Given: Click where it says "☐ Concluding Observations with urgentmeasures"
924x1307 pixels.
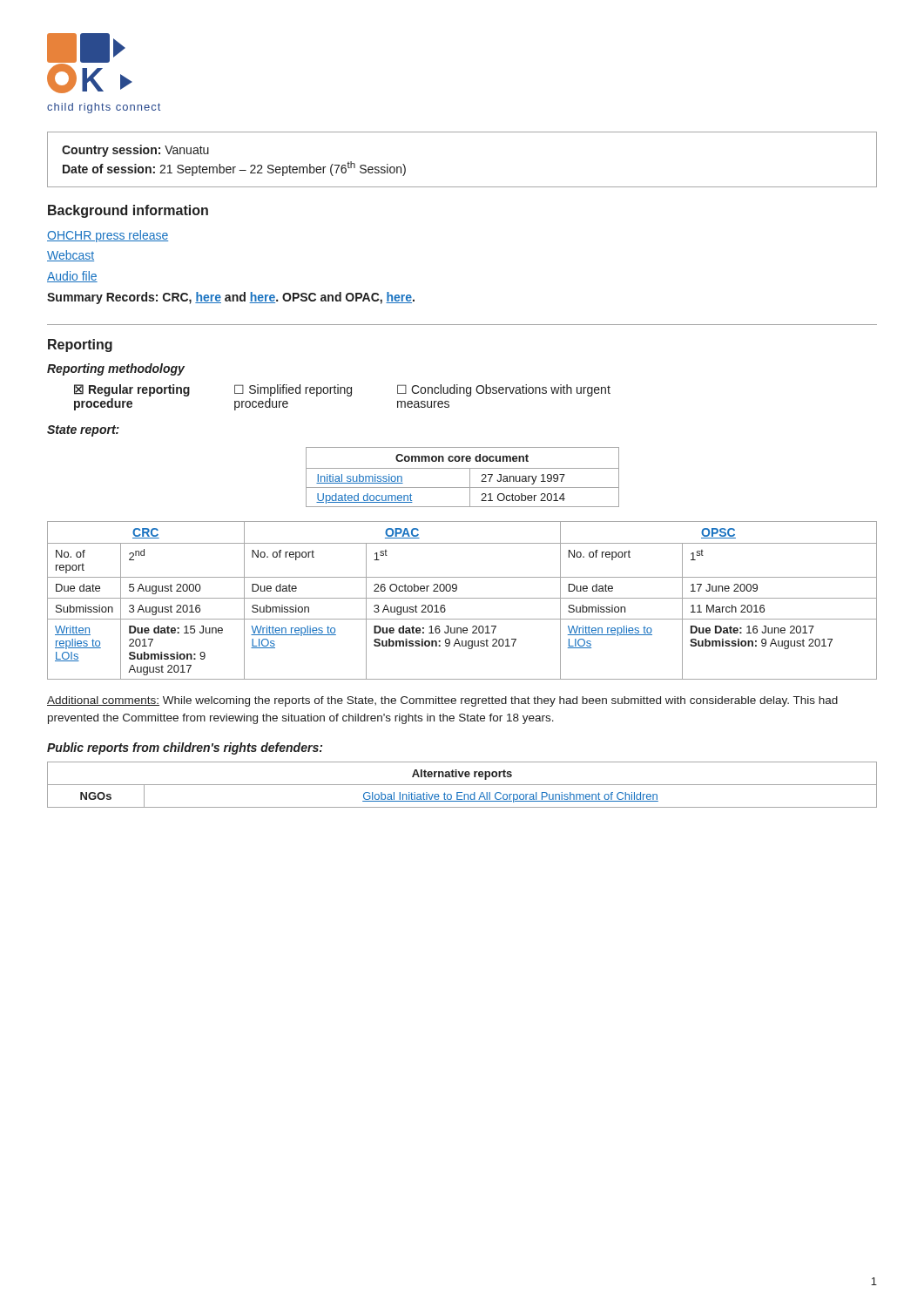Looking at the screenshot, I should 503,396.
